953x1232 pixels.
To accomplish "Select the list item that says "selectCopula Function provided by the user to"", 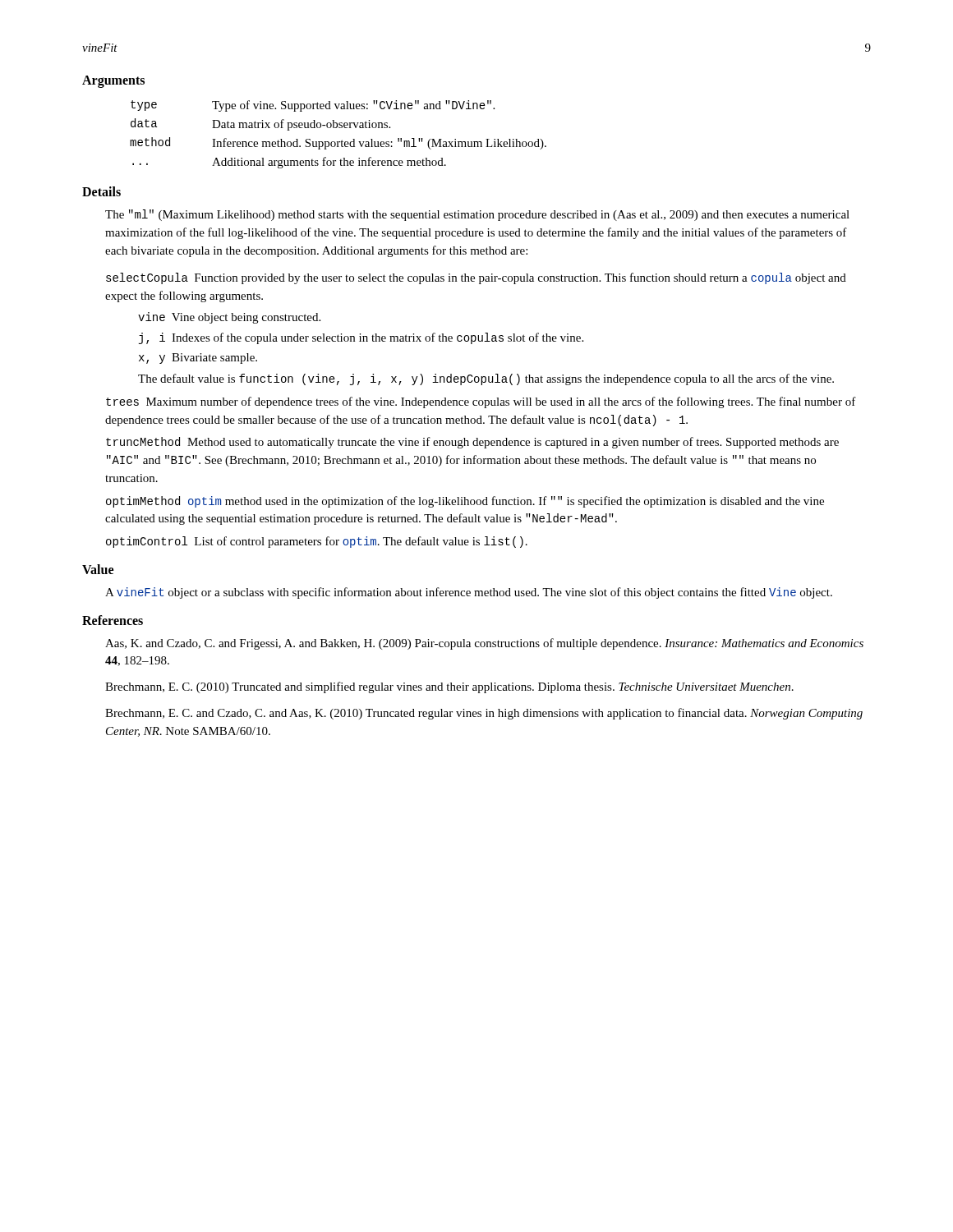I will pyautogui.click(x=488, y=330).
